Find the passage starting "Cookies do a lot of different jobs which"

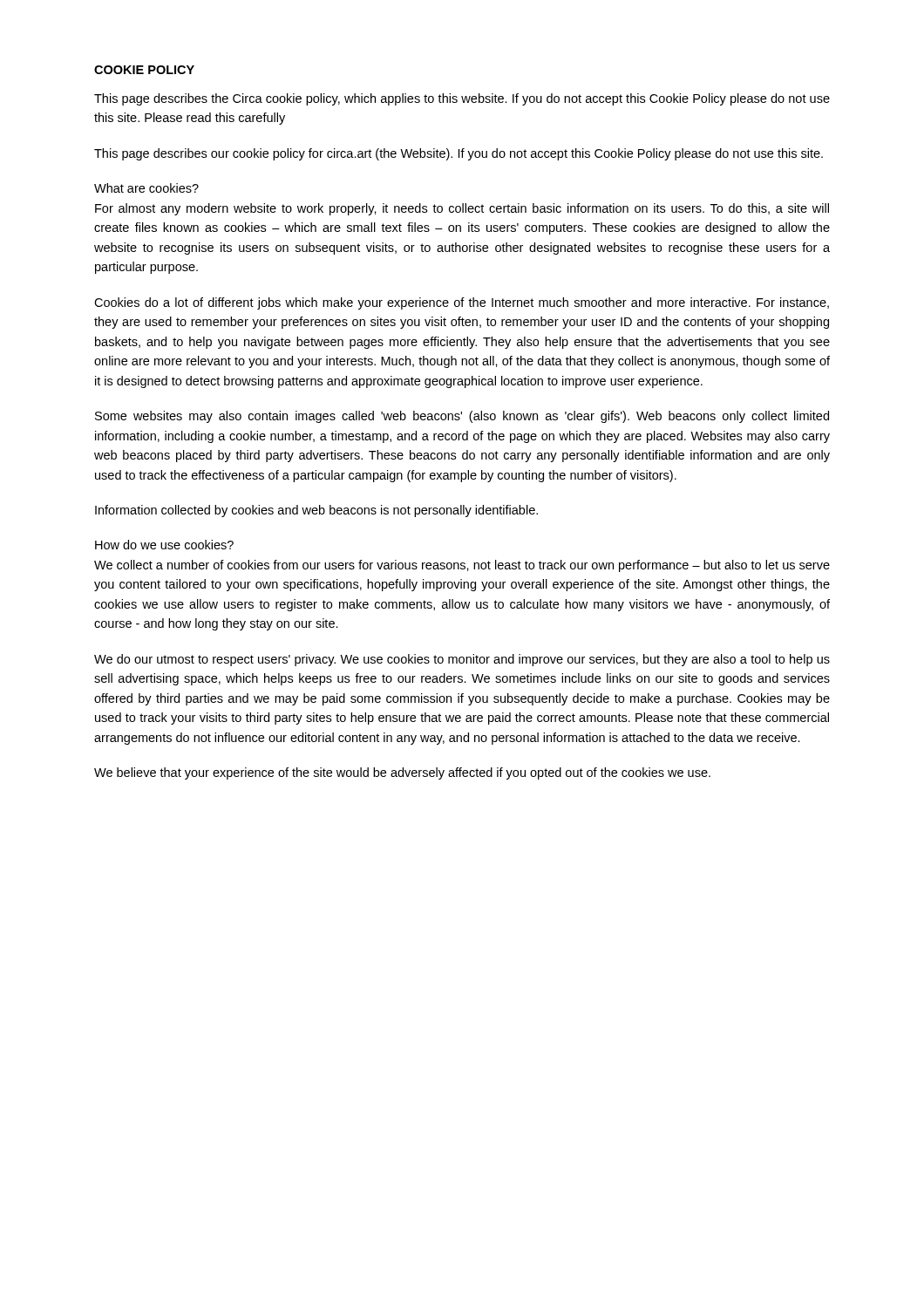462,342
